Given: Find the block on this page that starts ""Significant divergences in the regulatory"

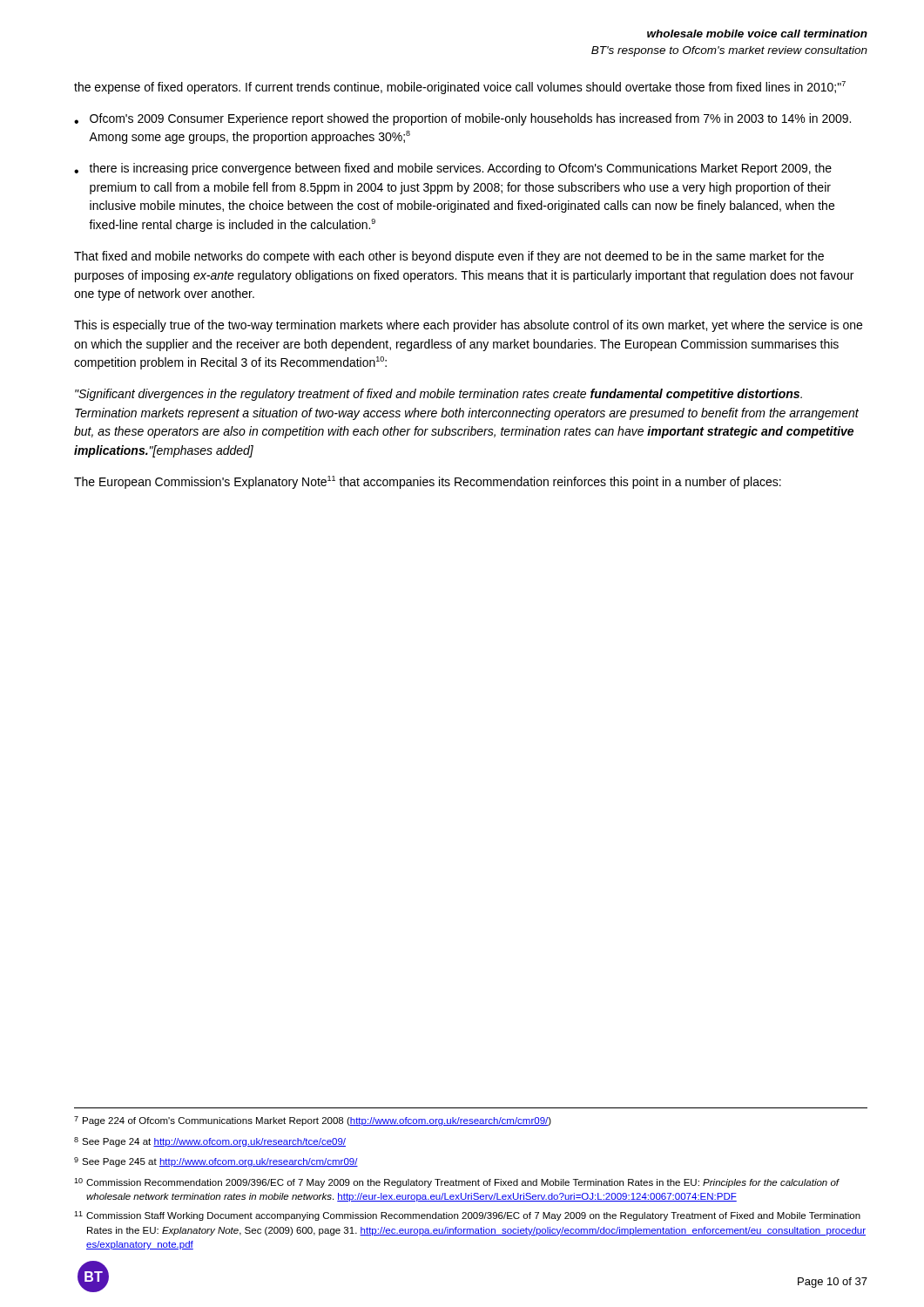Looking at the screenshot, I should [x=466, y=422].
